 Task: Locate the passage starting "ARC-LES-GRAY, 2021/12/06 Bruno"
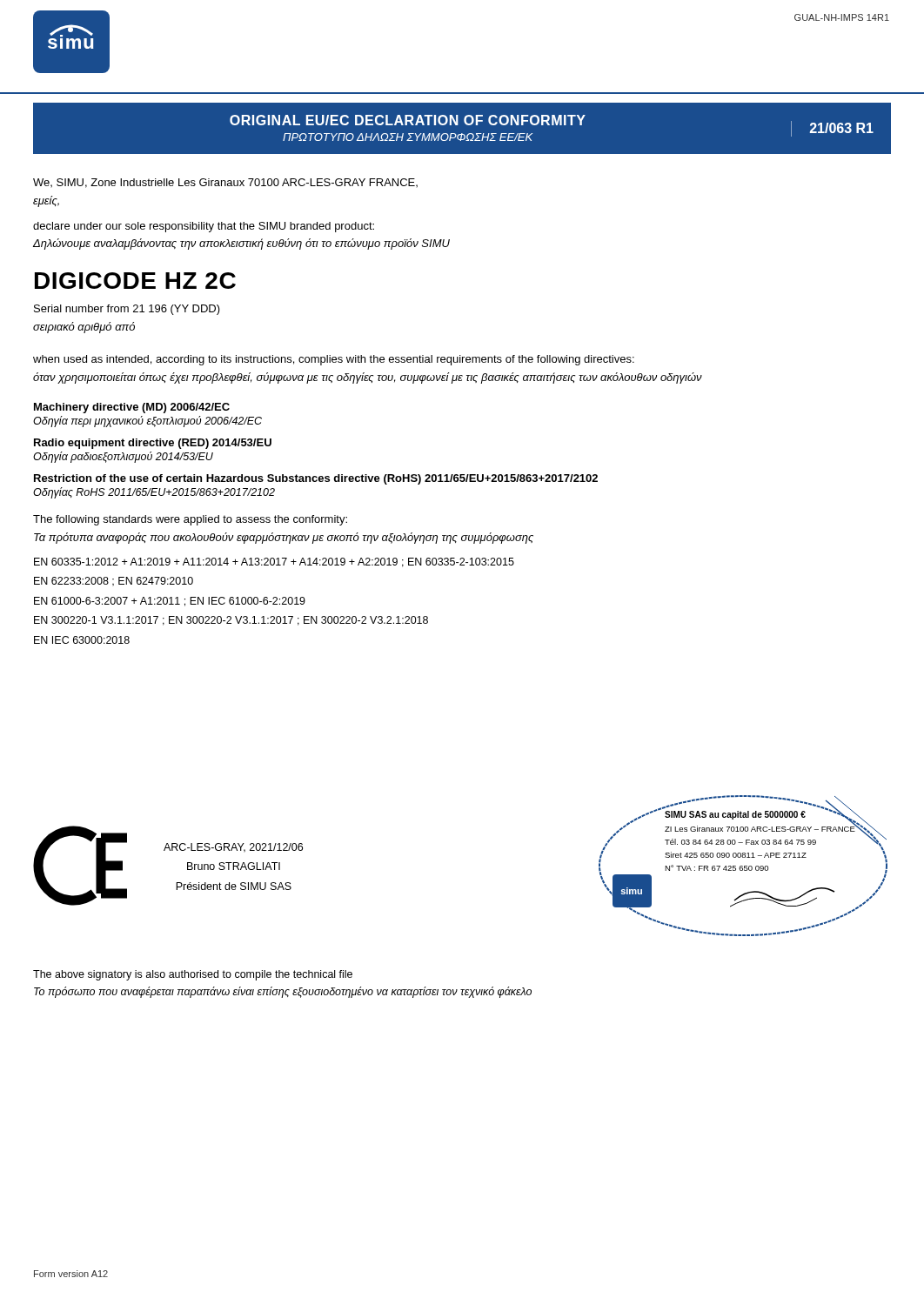[x=233, y=867]
